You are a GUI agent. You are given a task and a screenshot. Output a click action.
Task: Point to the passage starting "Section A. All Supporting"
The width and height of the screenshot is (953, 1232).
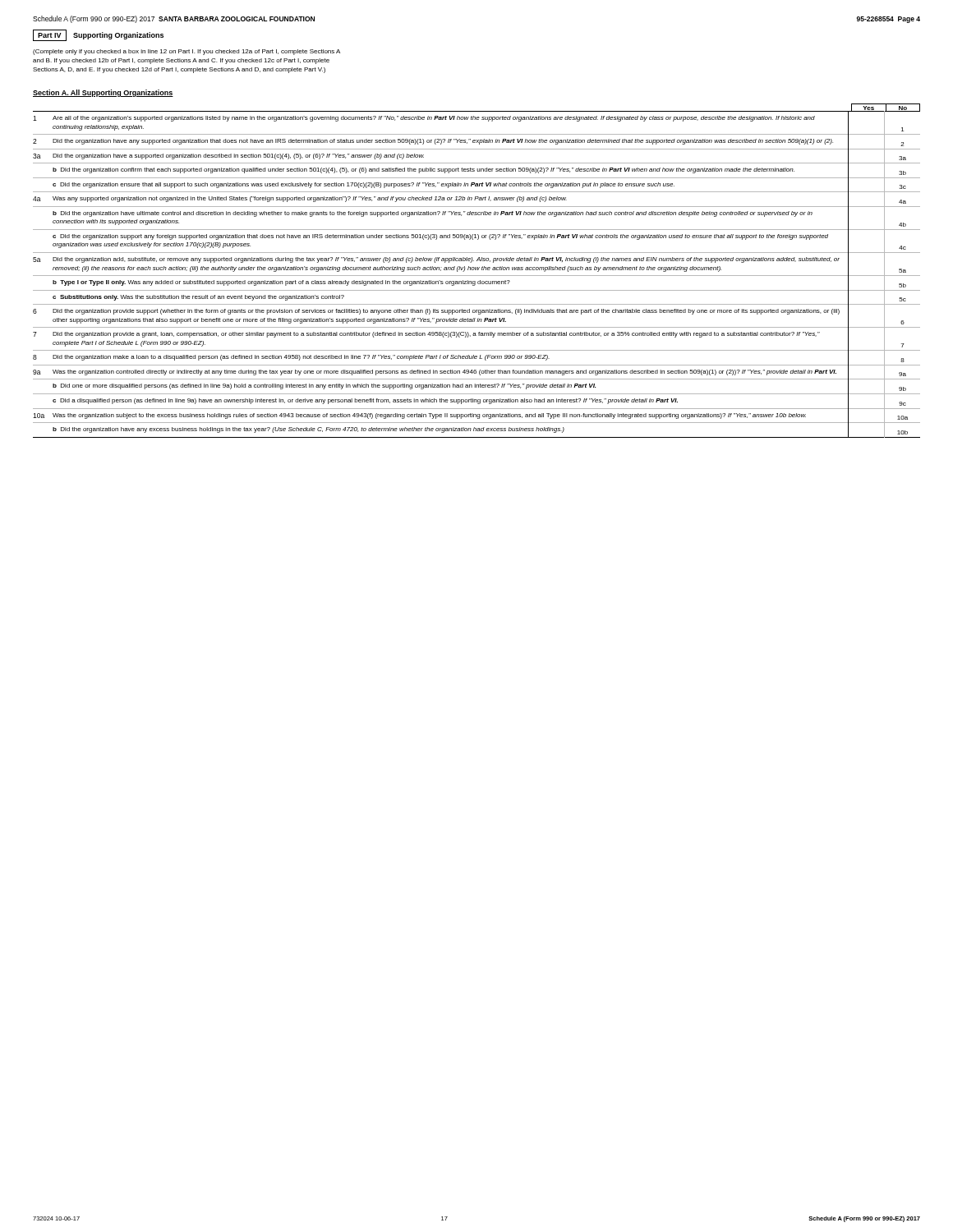[x=103, y=93]
